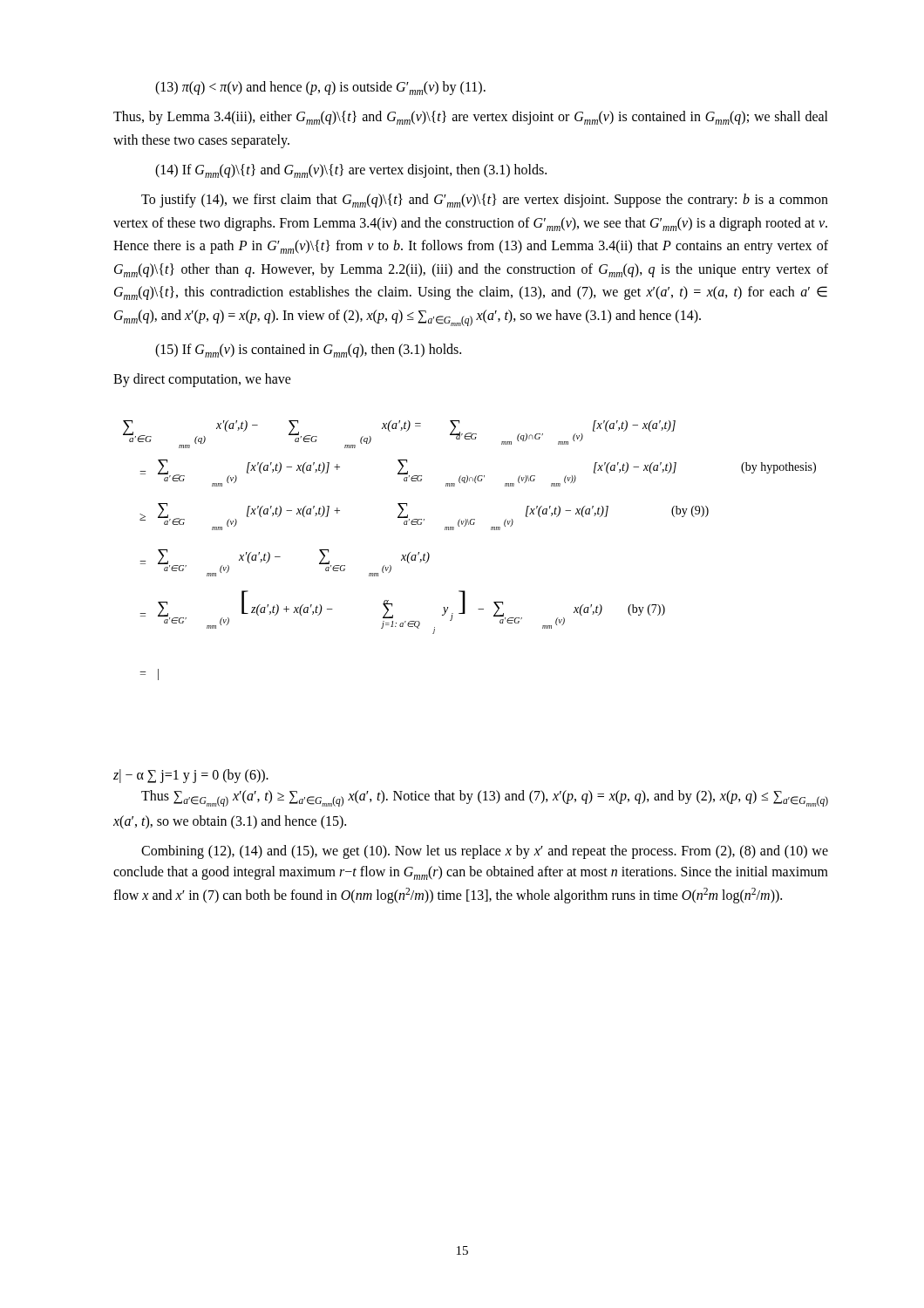
Task: Locate the element starting "By direct computation, we have"
Action: [x=202, y=380]
